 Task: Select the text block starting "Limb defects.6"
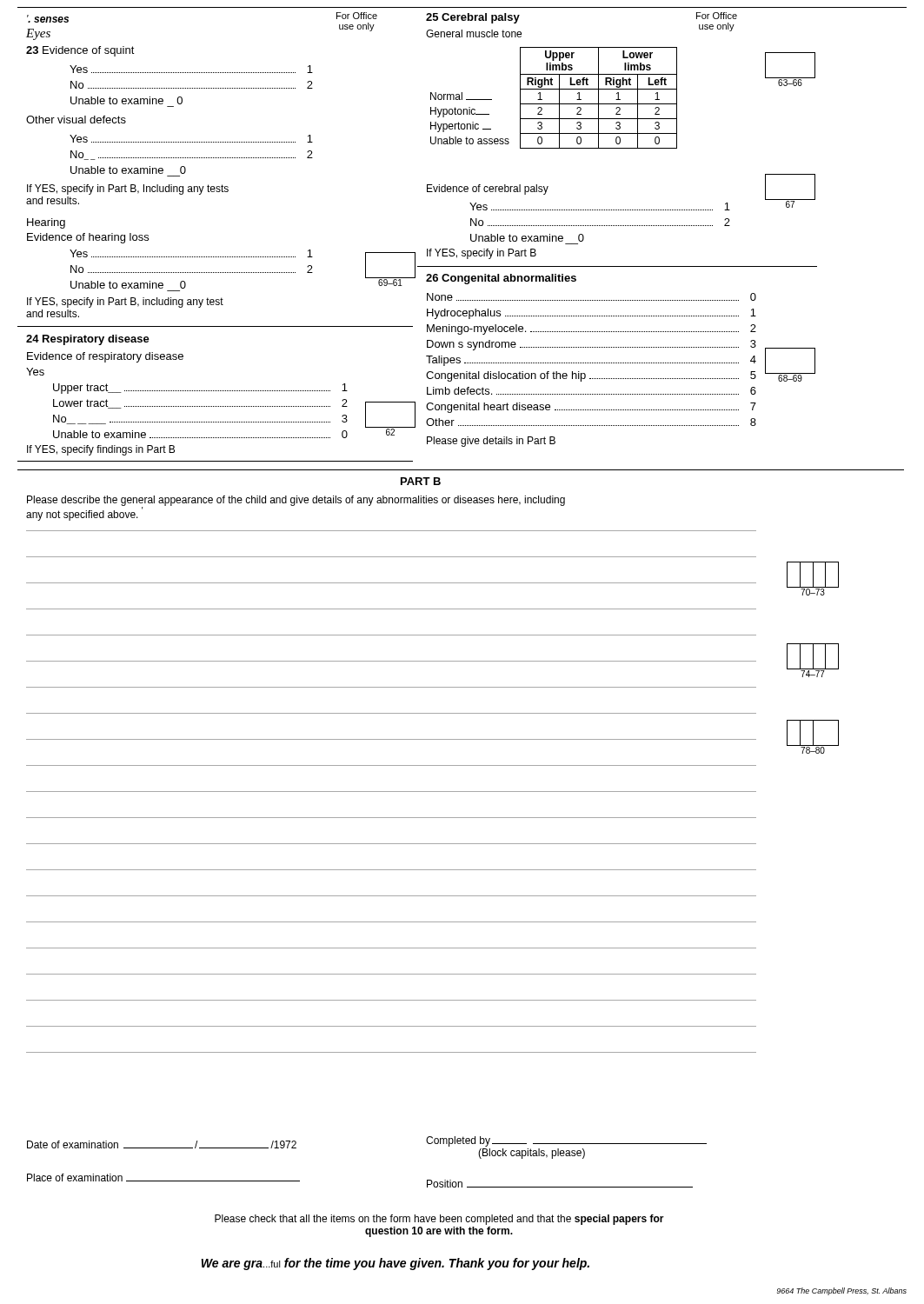point(591,391)
